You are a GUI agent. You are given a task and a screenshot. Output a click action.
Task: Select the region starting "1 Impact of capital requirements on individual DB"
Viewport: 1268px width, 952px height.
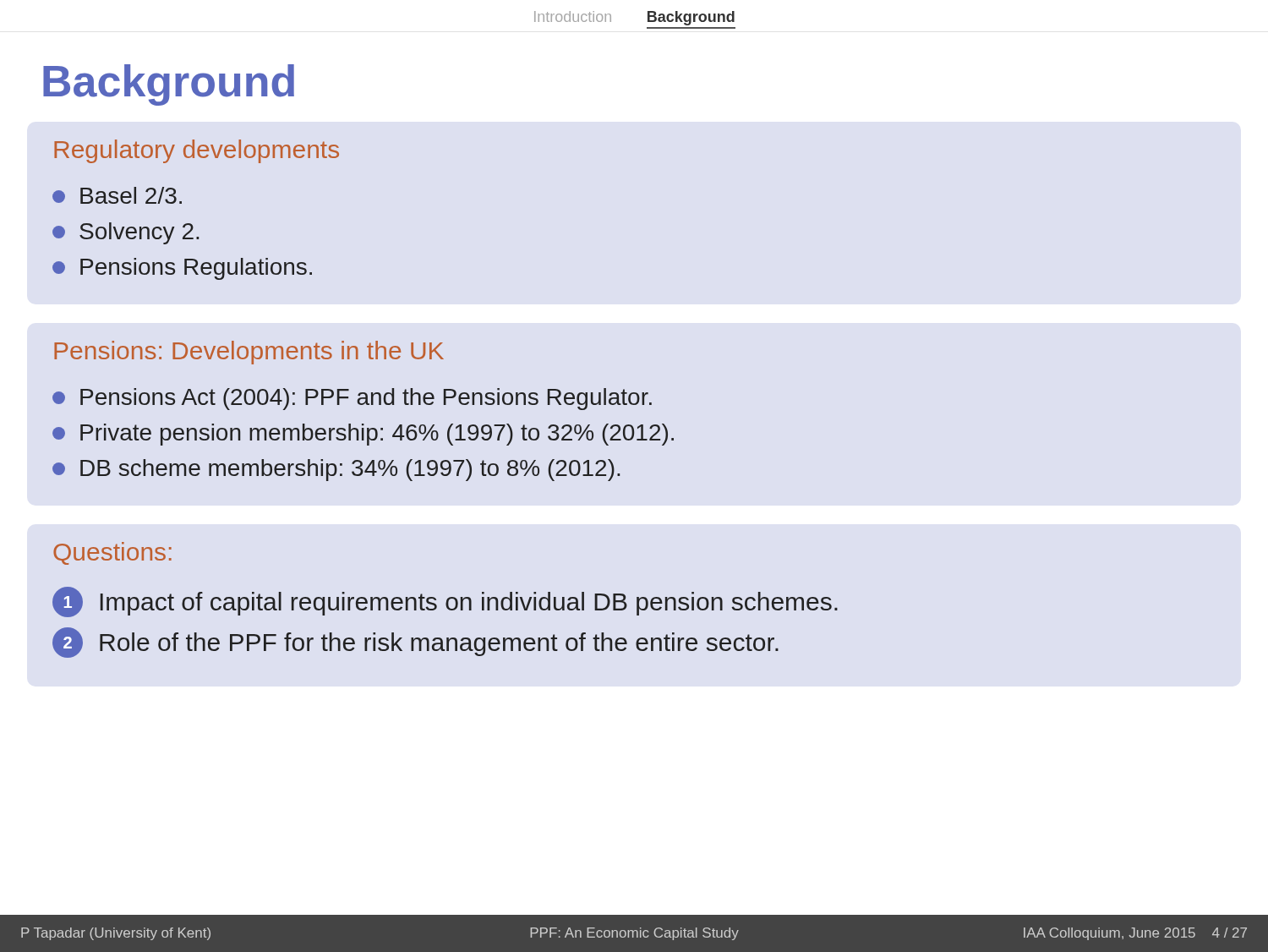(x=446, y=602)
